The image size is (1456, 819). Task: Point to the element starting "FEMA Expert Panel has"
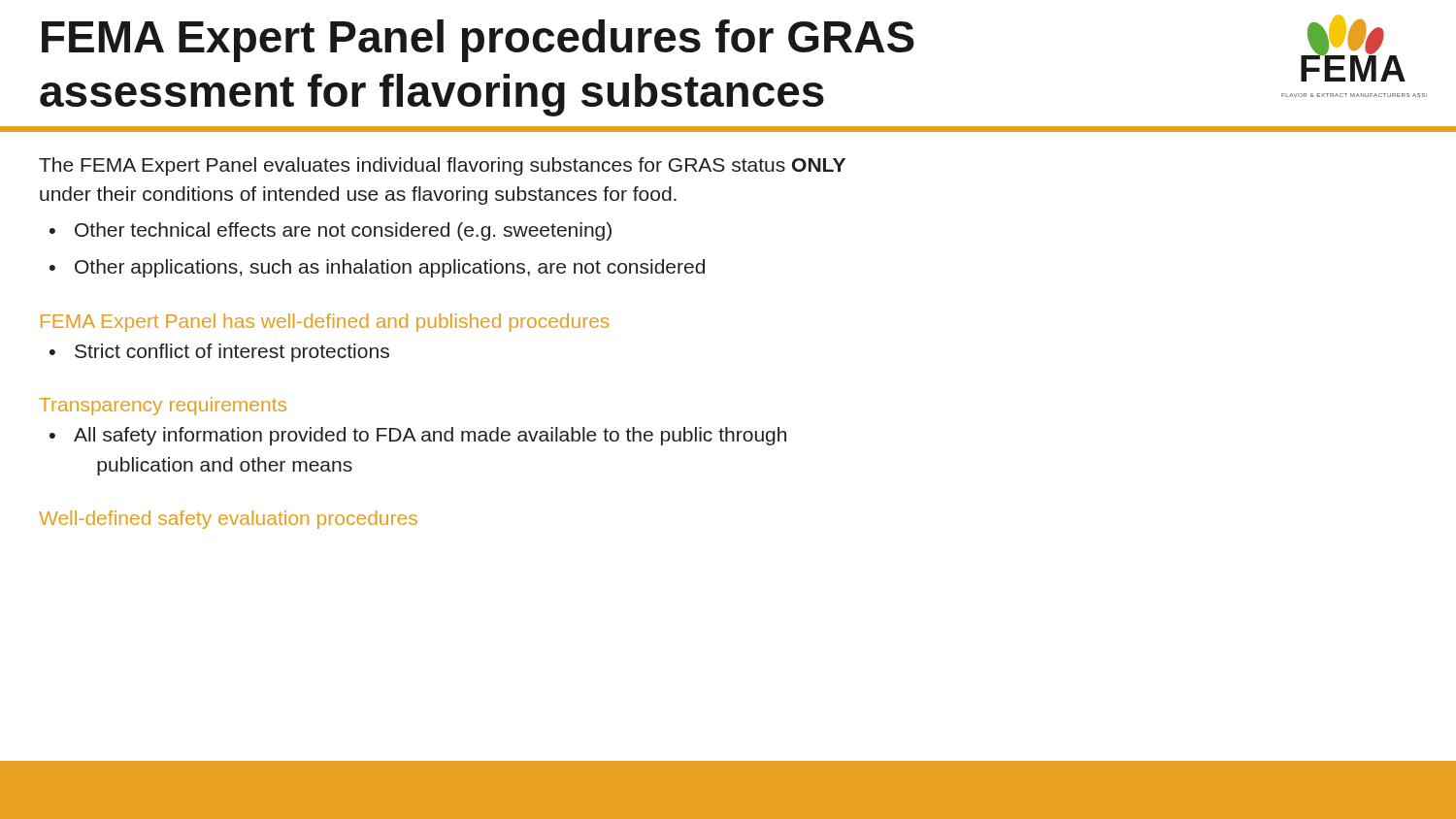point(324,320)
